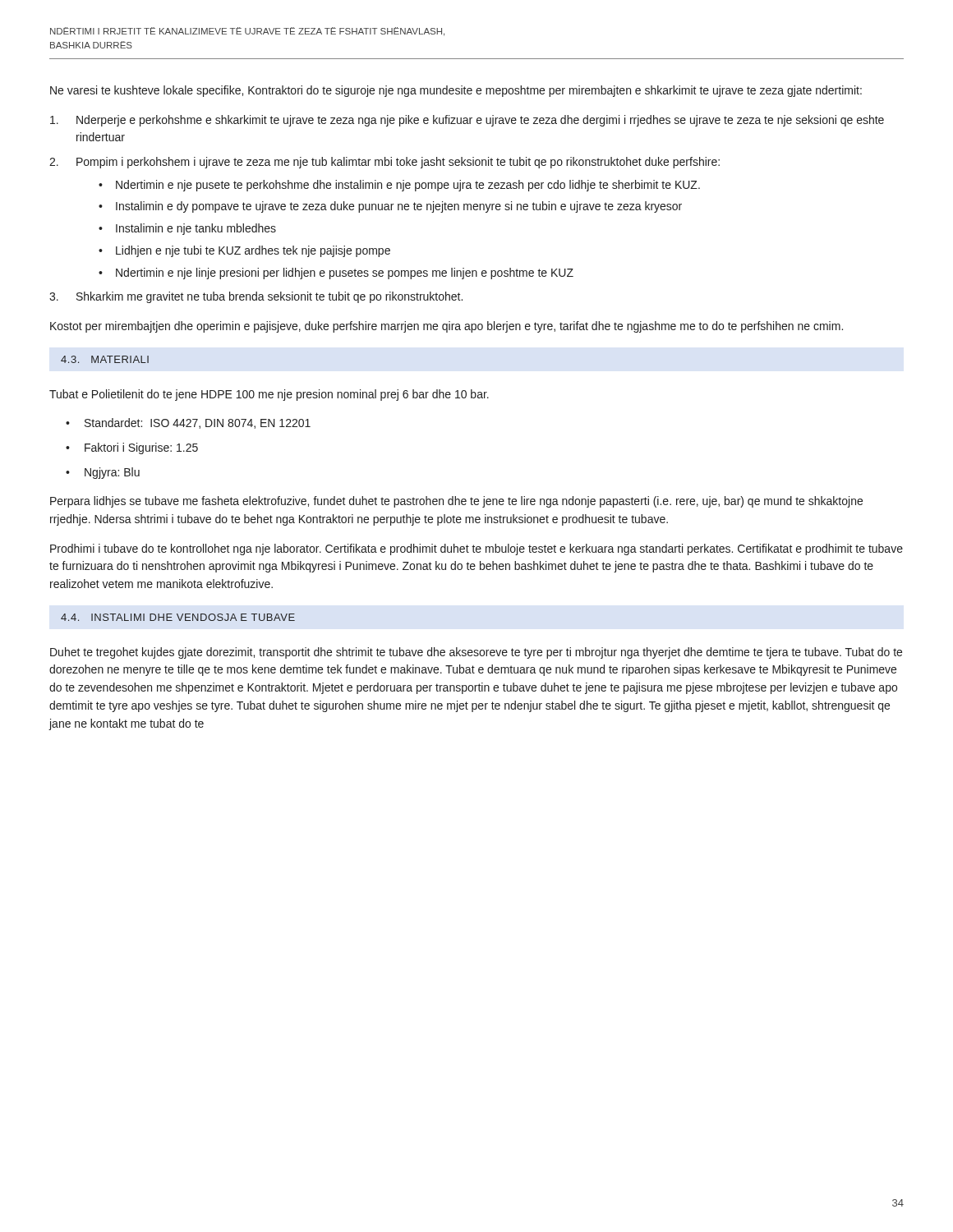Find the text block with the text "Tubat e Polietilenit do te jene HDPE"

pos(269,394)
